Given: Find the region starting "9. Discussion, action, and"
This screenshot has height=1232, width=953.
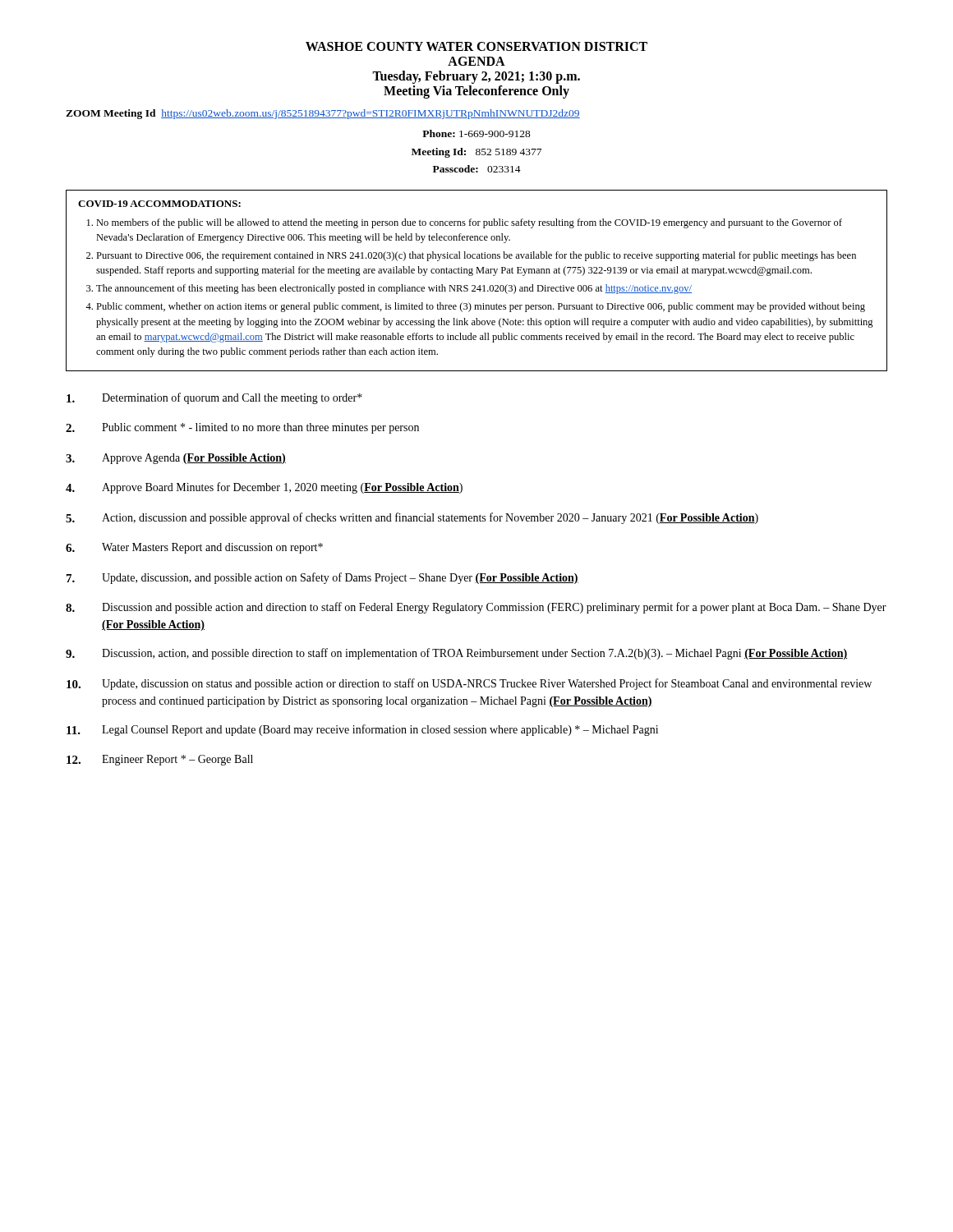Looking at the screenshot, I should [476, 654].
